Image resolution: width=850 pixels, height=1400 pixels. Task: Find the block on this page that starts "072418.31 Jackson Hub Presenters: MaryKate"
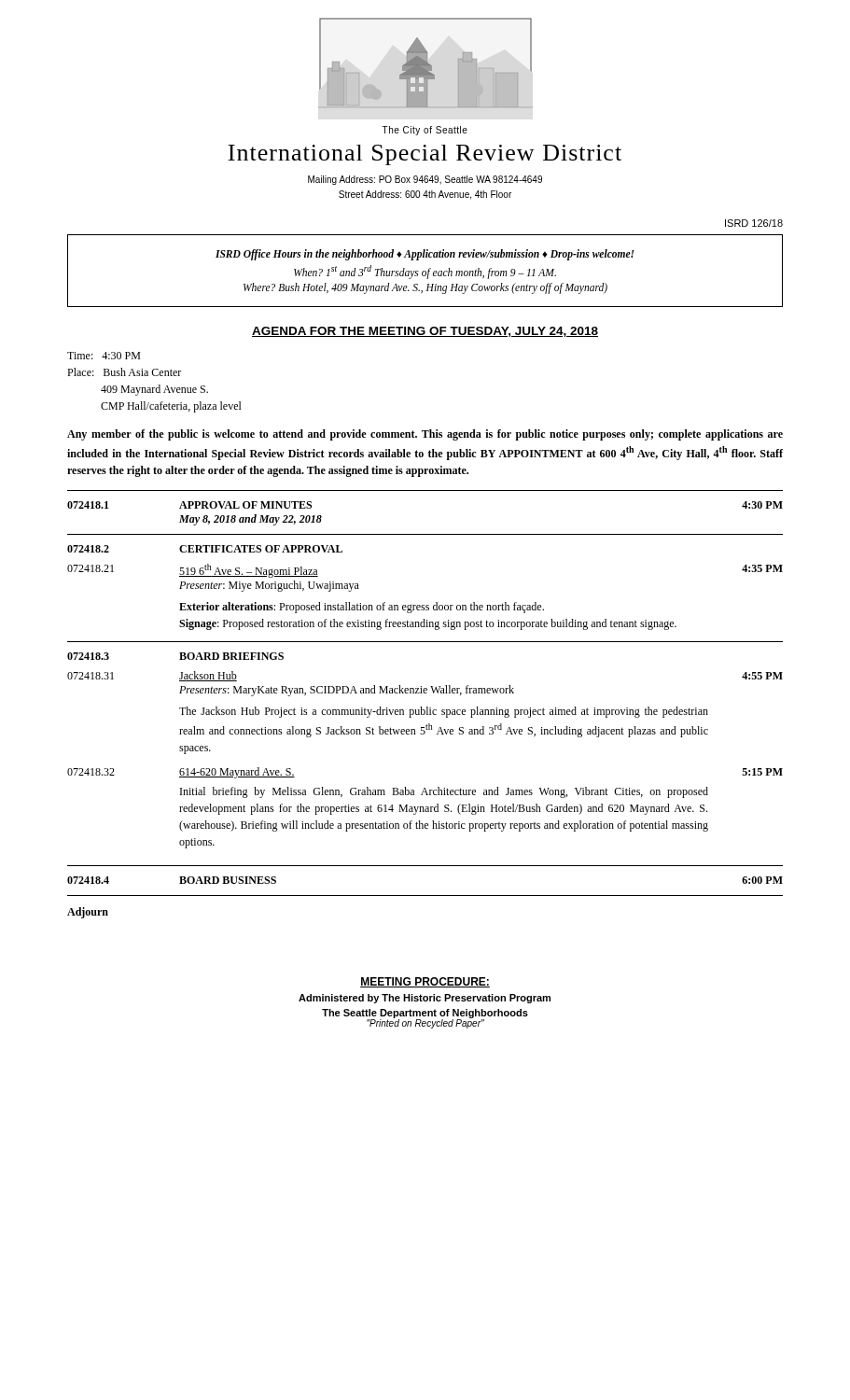coord(425,712)
